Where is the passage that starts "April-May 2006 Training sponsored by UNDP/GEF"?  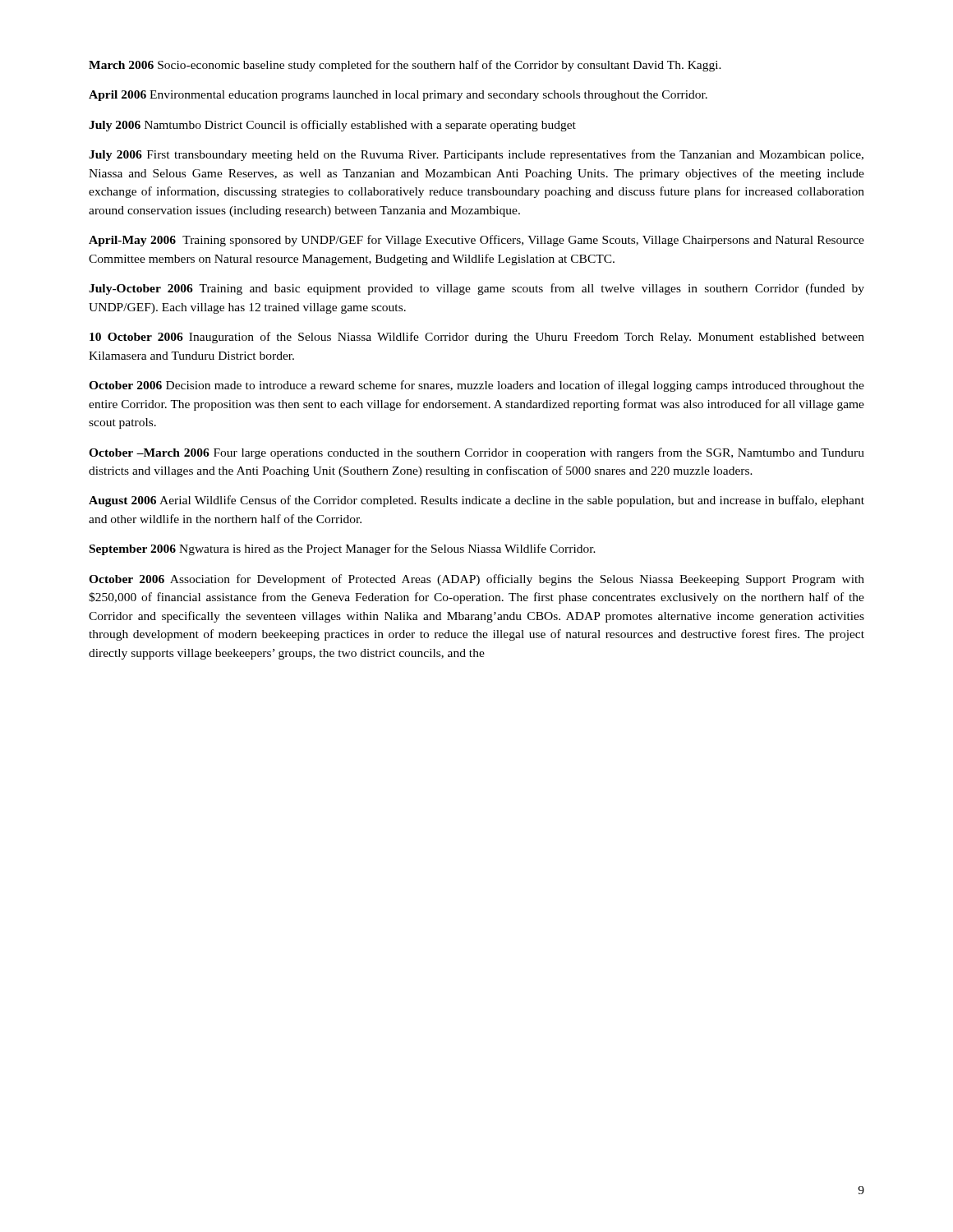point(476,249)
